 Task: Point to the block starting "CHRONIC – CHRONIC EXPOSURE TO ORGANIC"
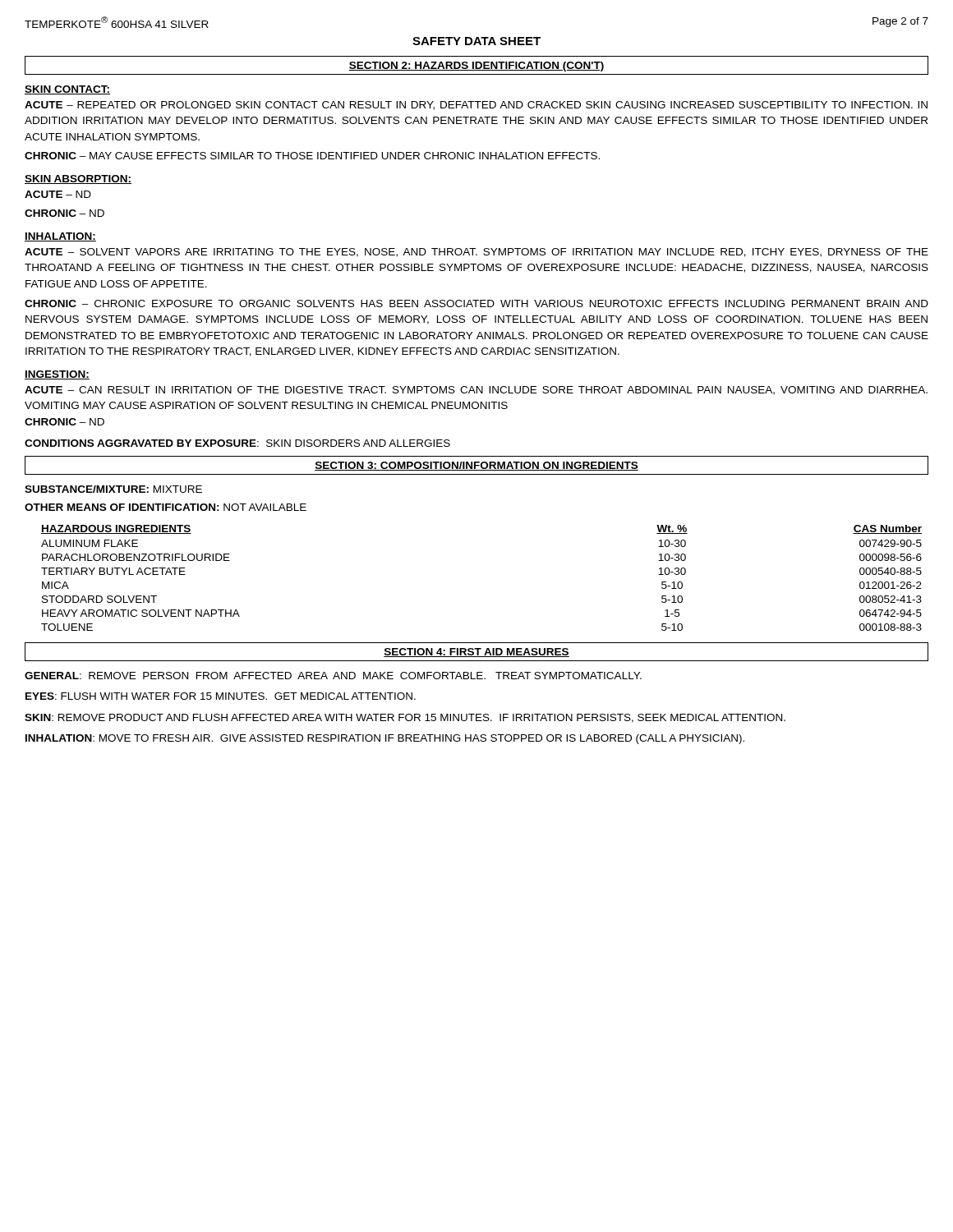click(476, 327)
